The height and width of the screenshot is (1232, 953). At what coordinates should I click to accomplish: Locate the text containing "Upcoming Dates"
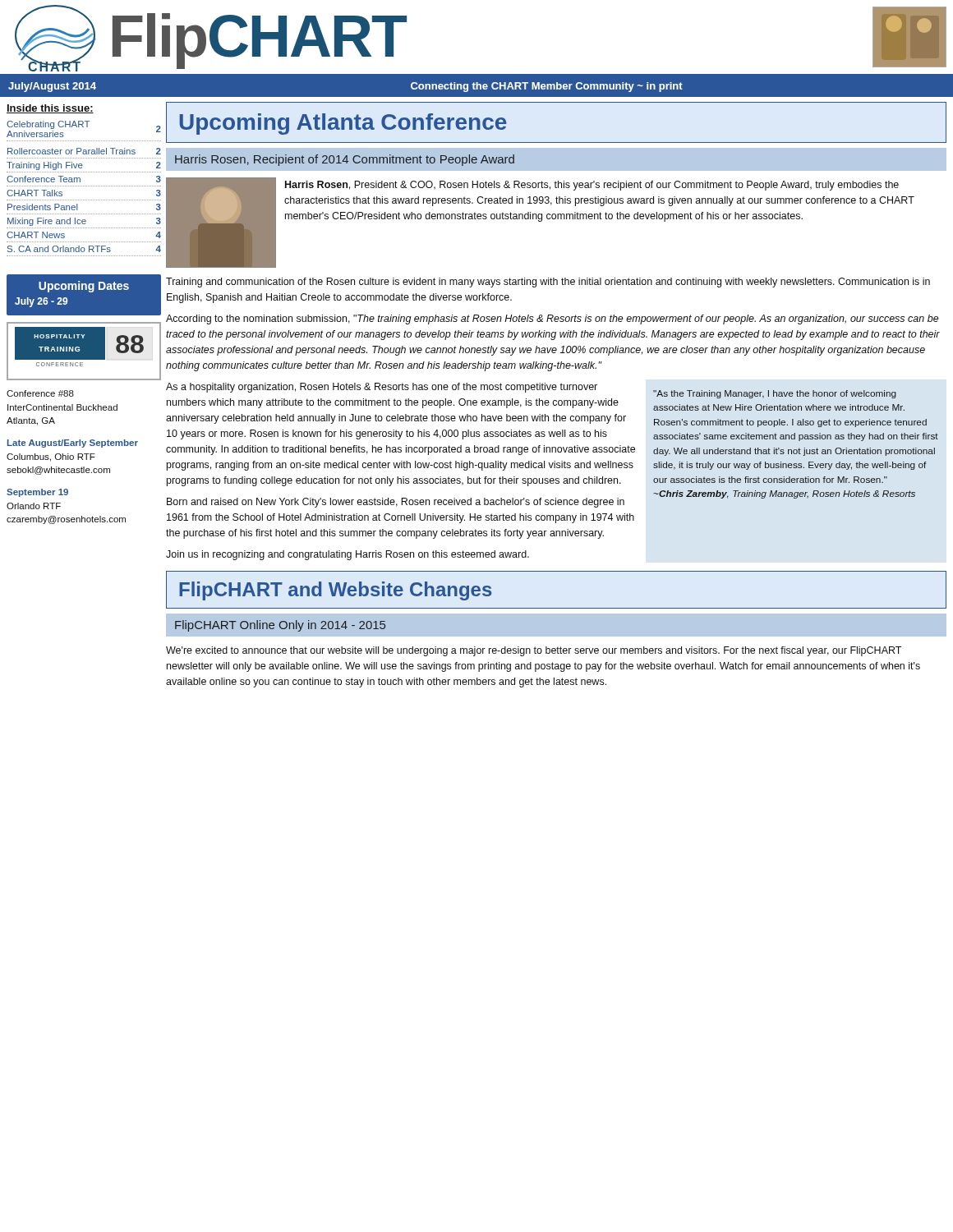coord(84,286)
